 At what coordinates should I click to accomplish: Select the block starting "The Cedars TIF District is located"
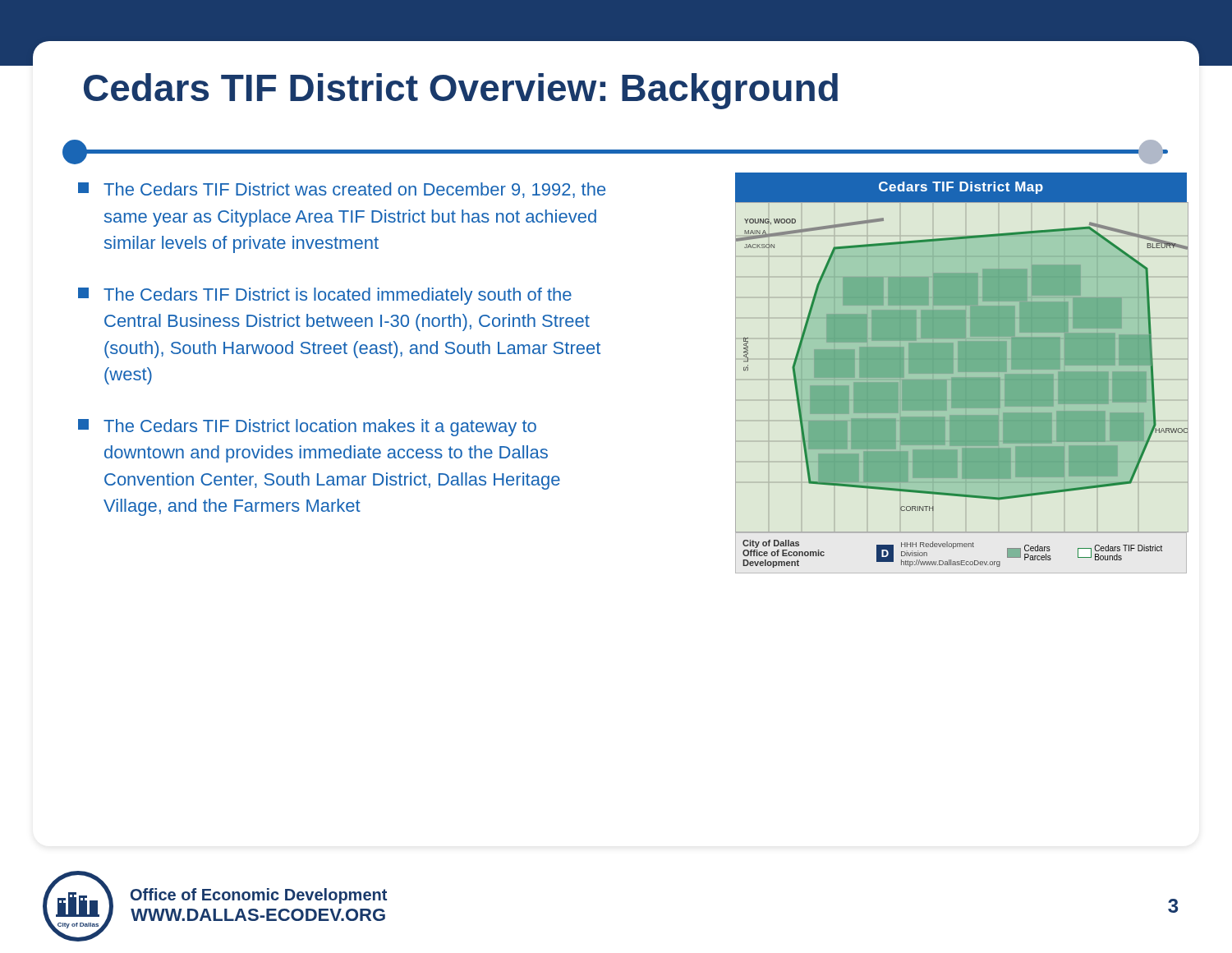coord(349,335)
